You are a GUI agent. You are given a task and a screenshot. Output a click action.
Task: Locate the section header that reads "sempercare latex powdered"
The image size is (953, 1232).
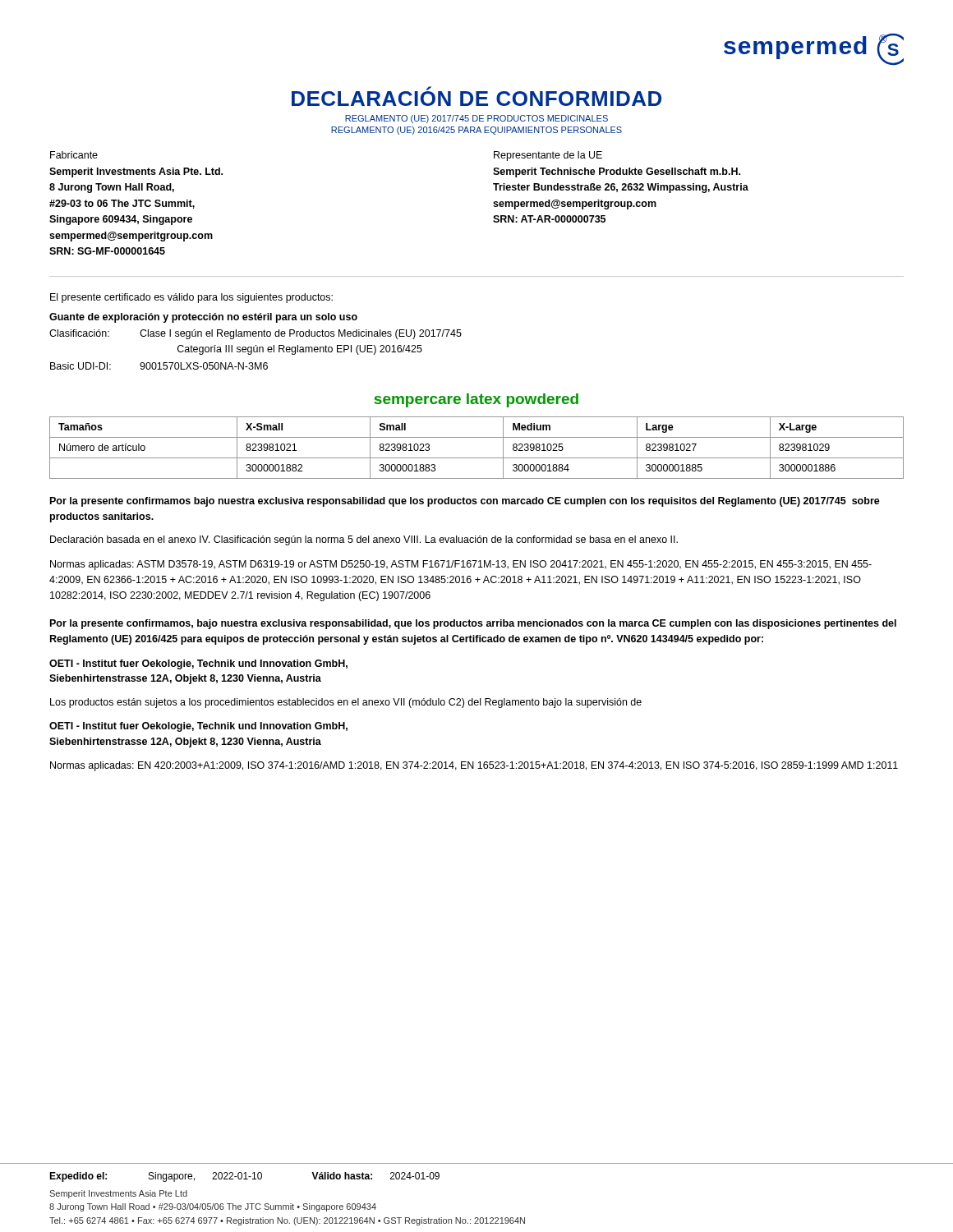point(476,399)
